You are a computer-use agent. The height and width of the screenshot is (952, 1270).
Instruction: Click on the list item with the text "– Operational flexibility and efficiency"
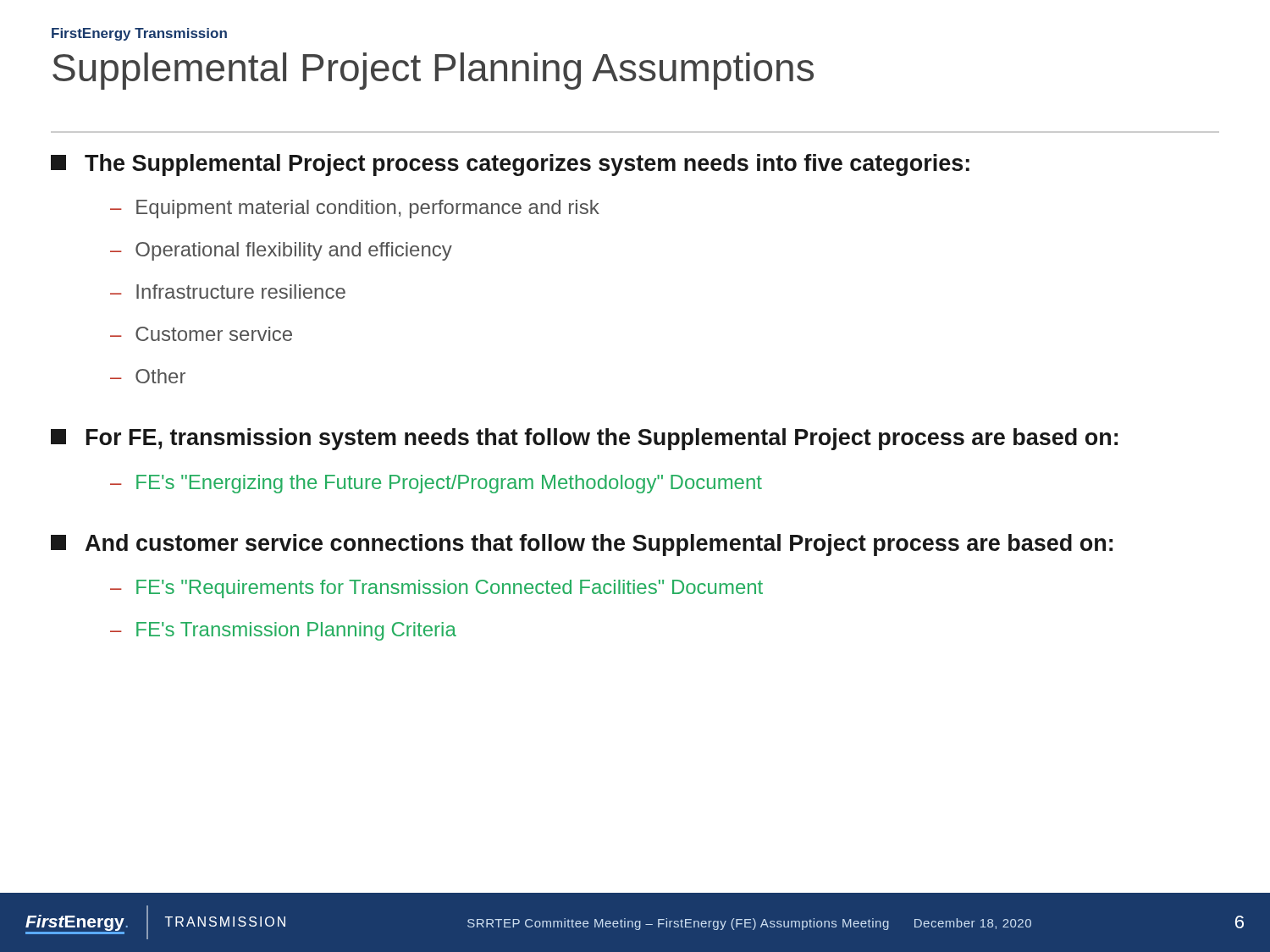[x=281, y=250]
